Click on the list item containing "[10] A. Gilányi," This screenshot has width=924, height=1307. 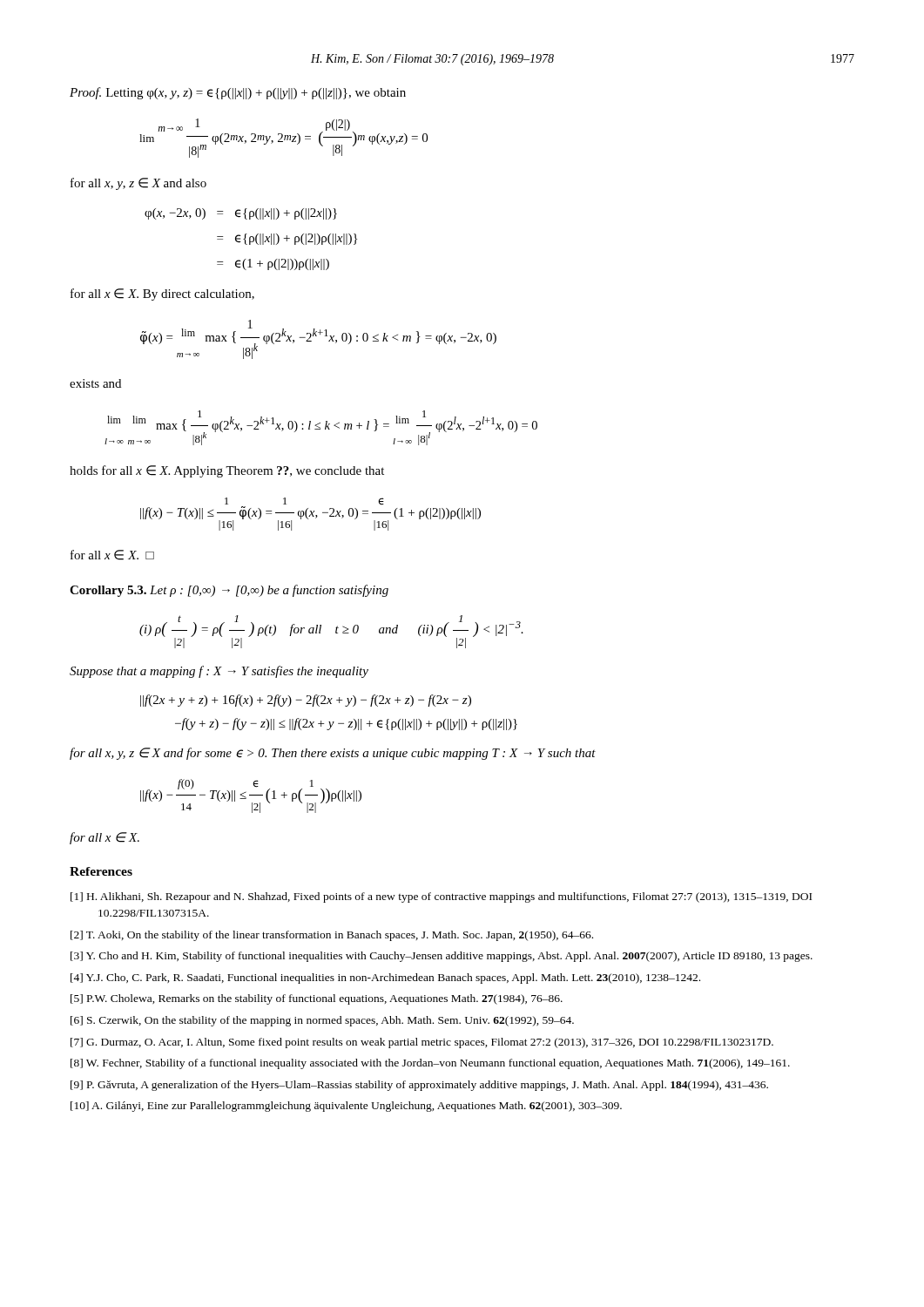click(x=346, y=1105)
